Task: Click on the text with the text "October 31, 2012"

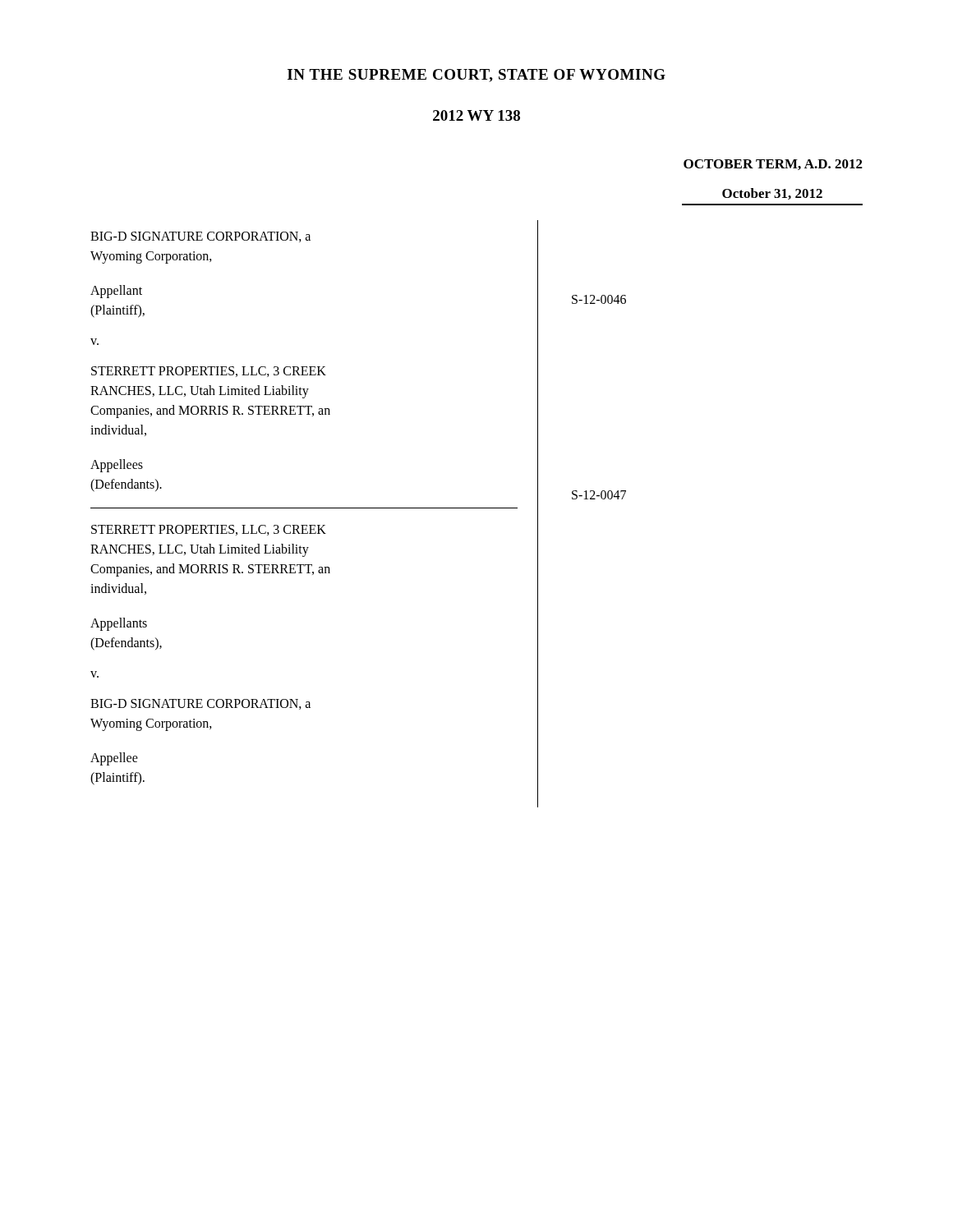Action: click(772, 196)
